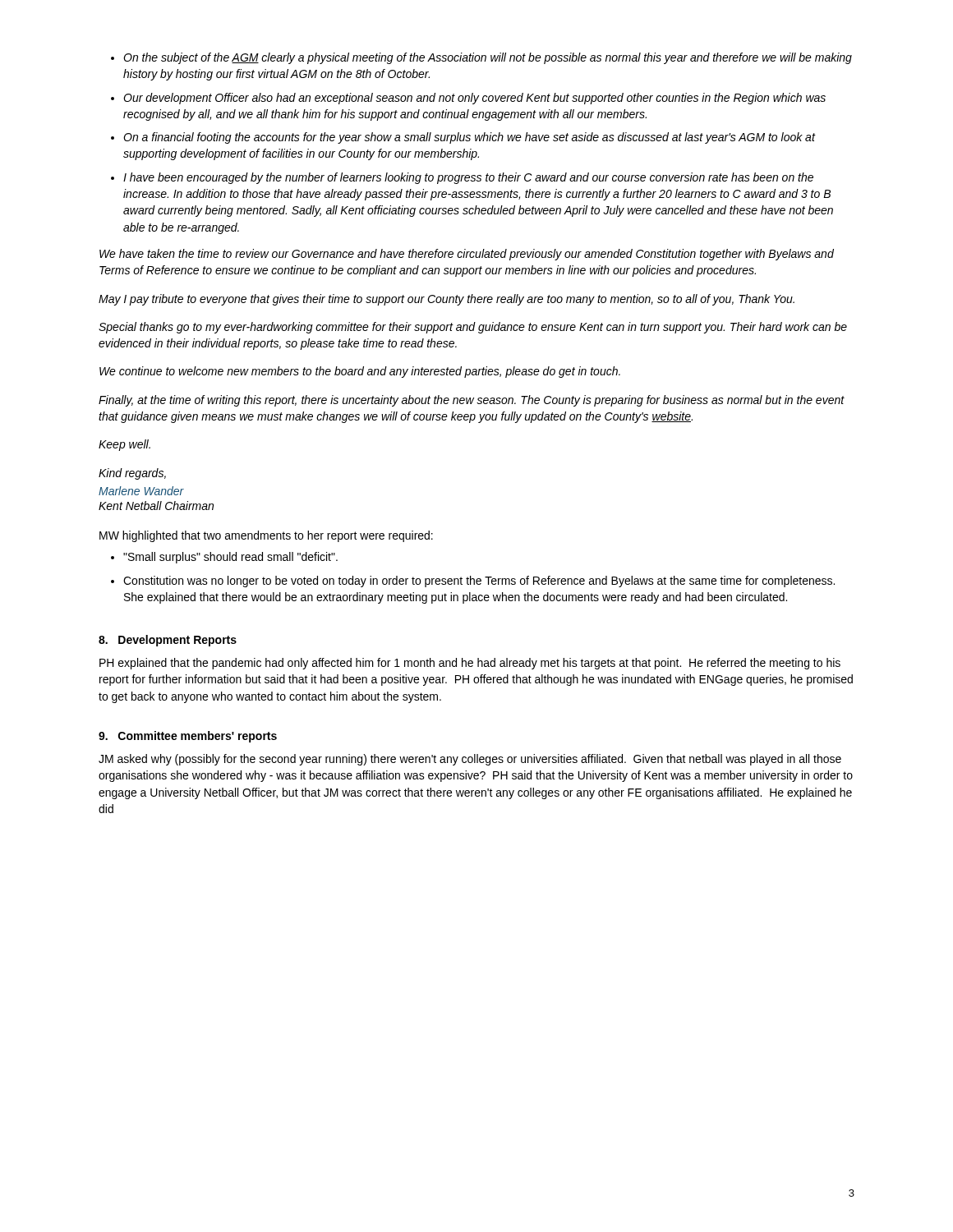Find the block on this page that starts "We have taken the time to review"

pyautogui.click(x=466, y=262)
